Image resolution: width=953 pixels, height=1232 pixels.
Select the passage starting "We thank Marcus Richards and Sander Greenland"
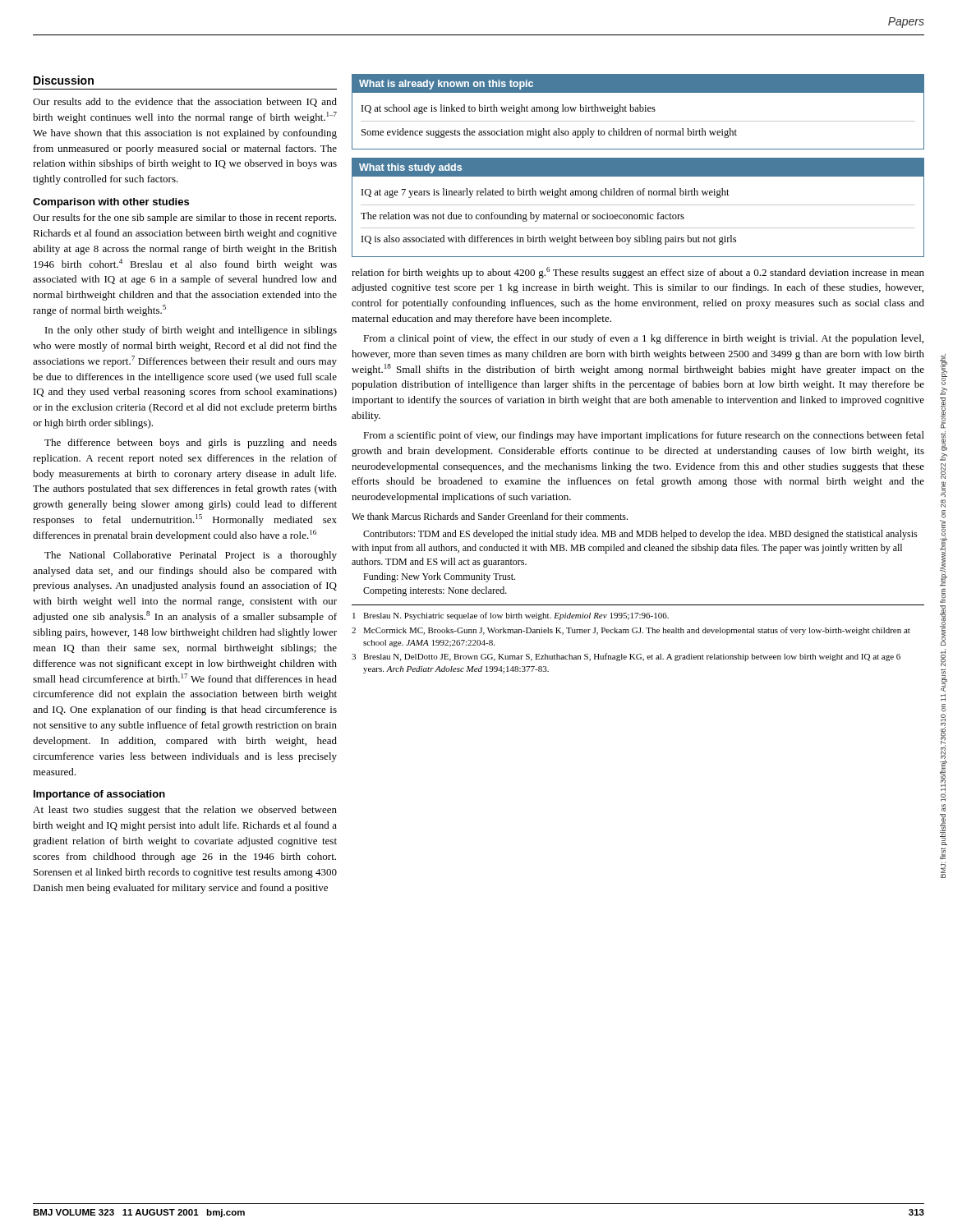pyautogui.click(x=638, y=554)
